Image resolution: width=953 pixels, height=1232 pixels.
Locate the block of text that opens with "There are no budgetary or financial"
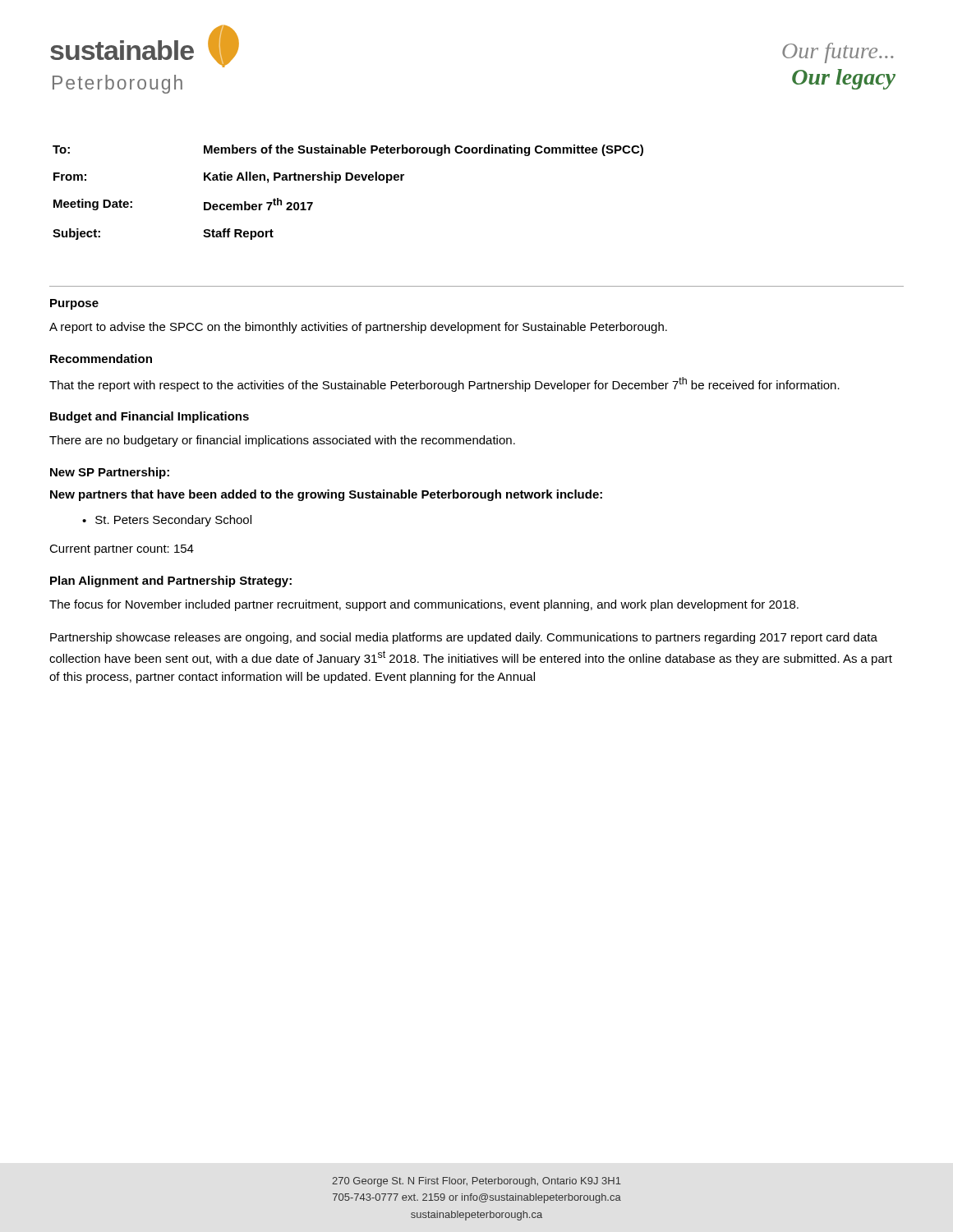tap(283, 440)
